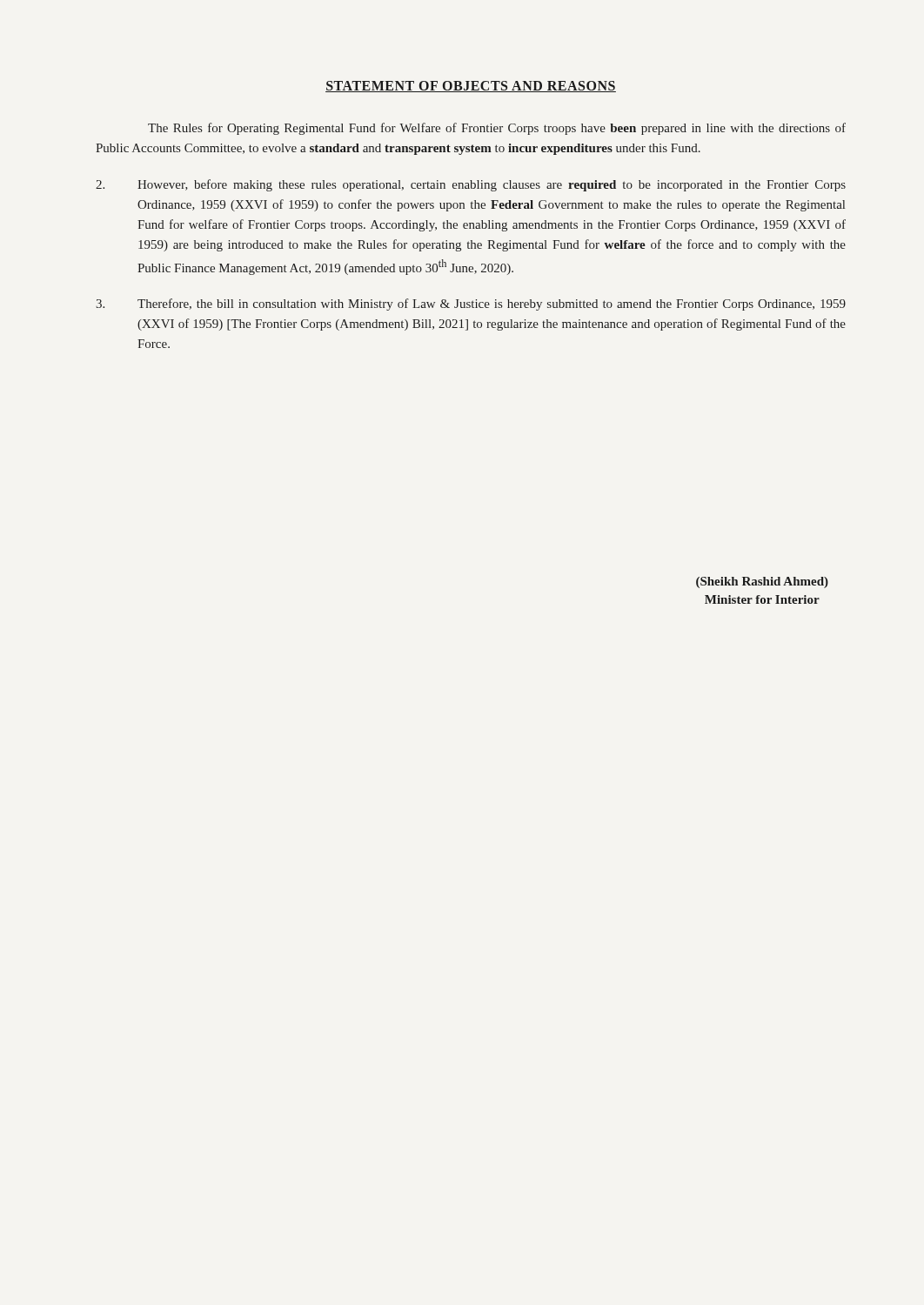This screenshot has height=1305, width=924.
Task: Point to the element starting "The Rules for"
Action: (471, 138)
